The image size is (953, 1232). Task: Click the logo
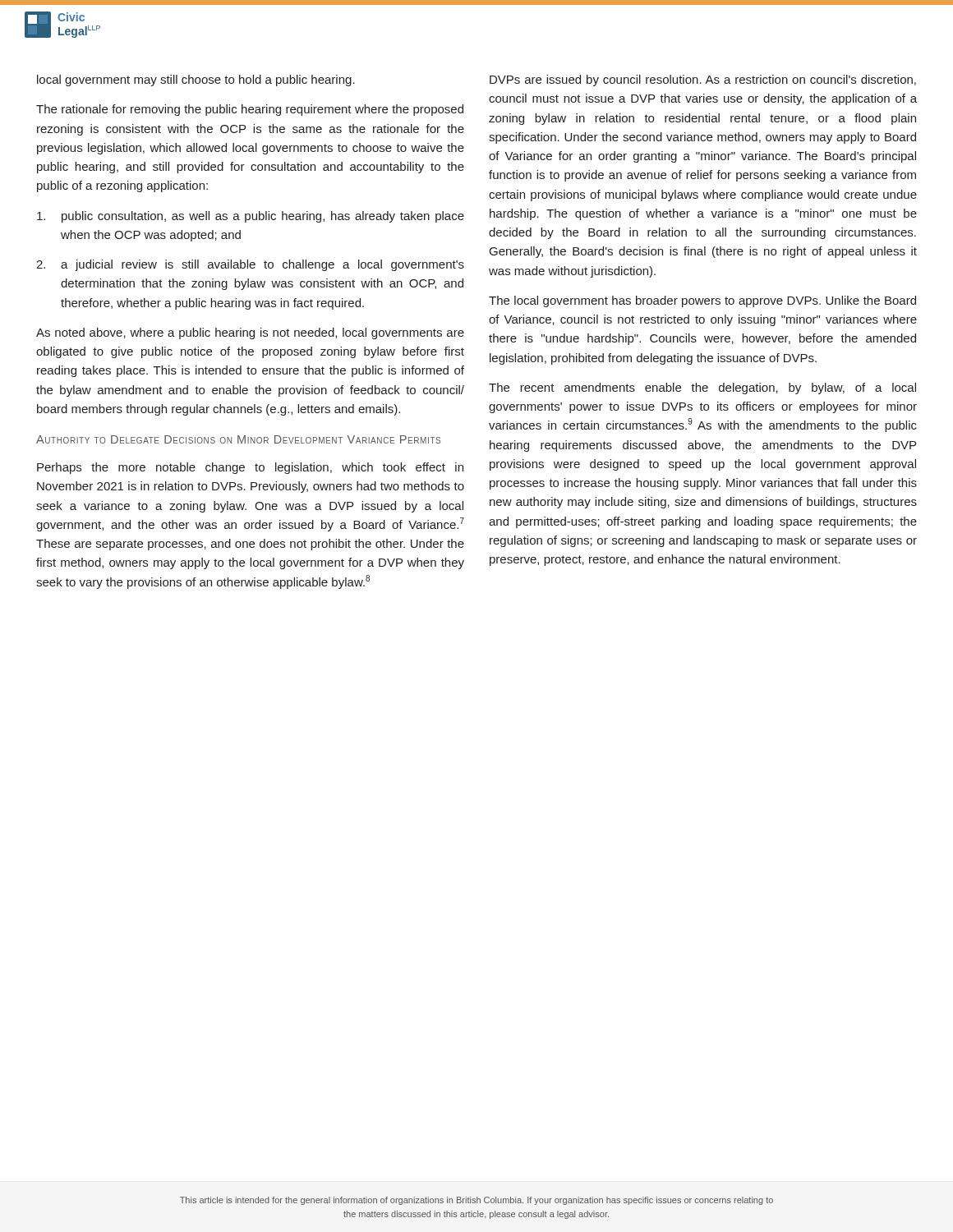[78, 34]
